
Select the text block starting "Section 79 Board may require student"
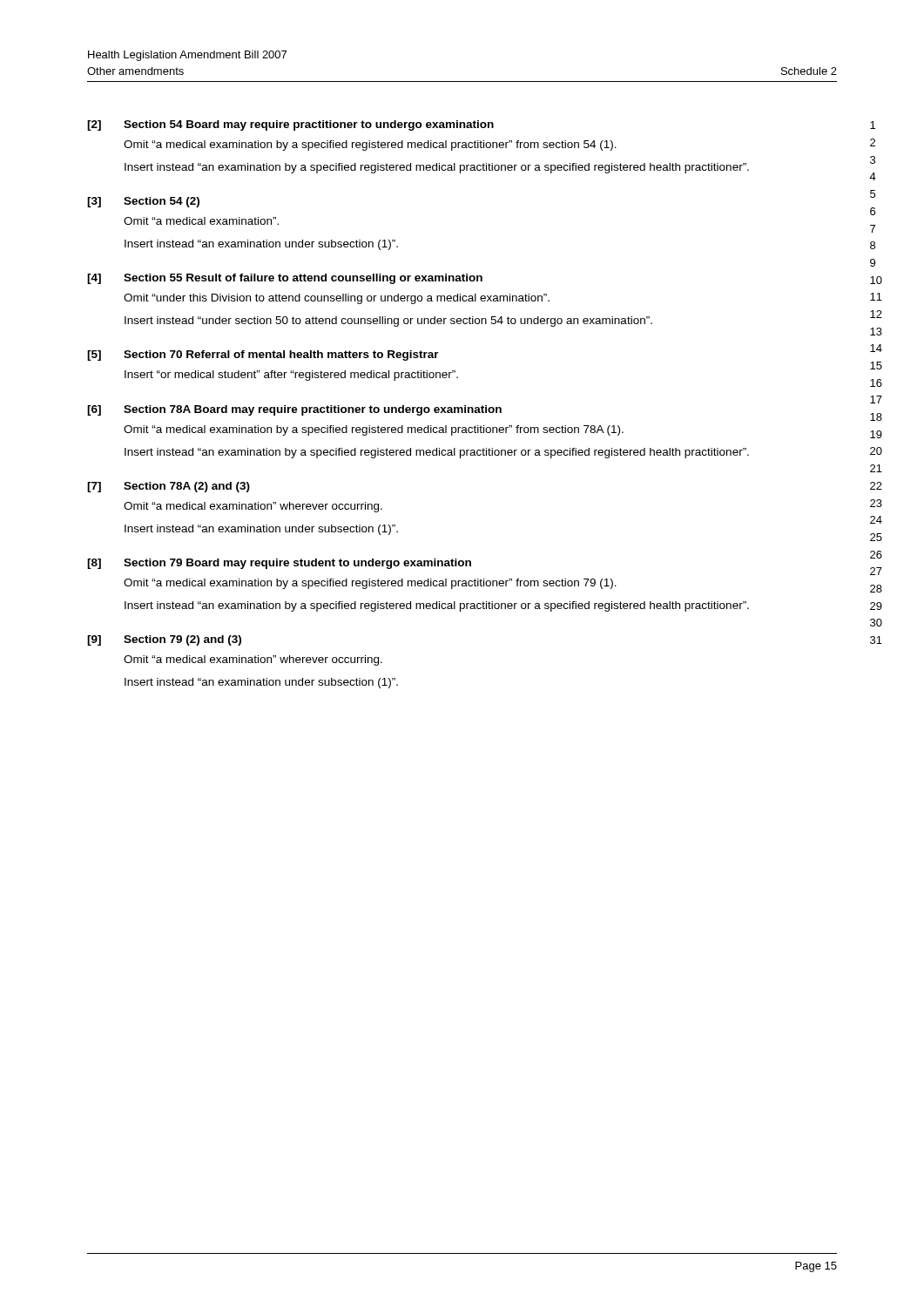point(298,563)
